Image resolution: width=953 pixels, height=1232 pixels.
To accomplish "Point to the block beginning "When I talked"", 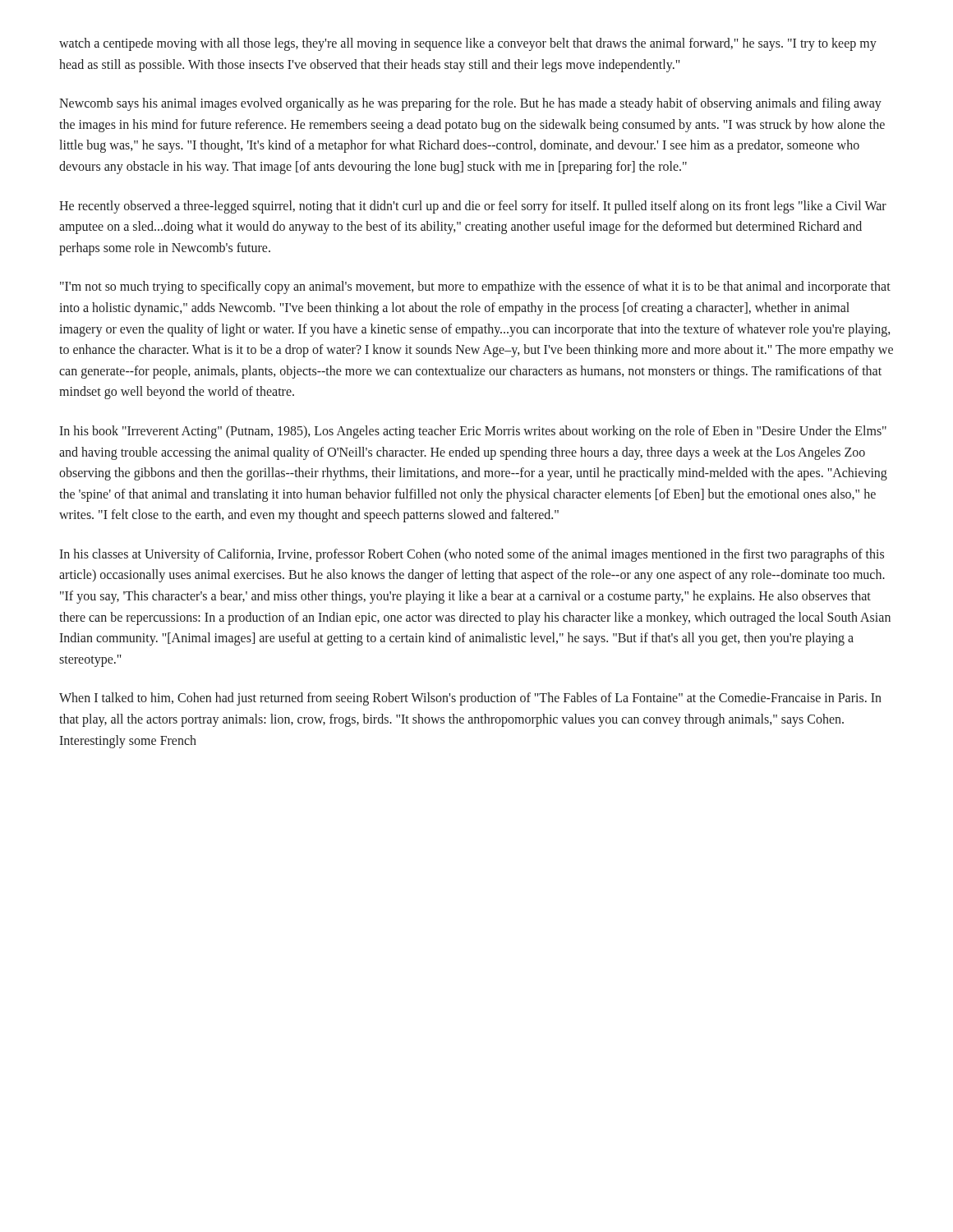I will (x=470, y=719).
